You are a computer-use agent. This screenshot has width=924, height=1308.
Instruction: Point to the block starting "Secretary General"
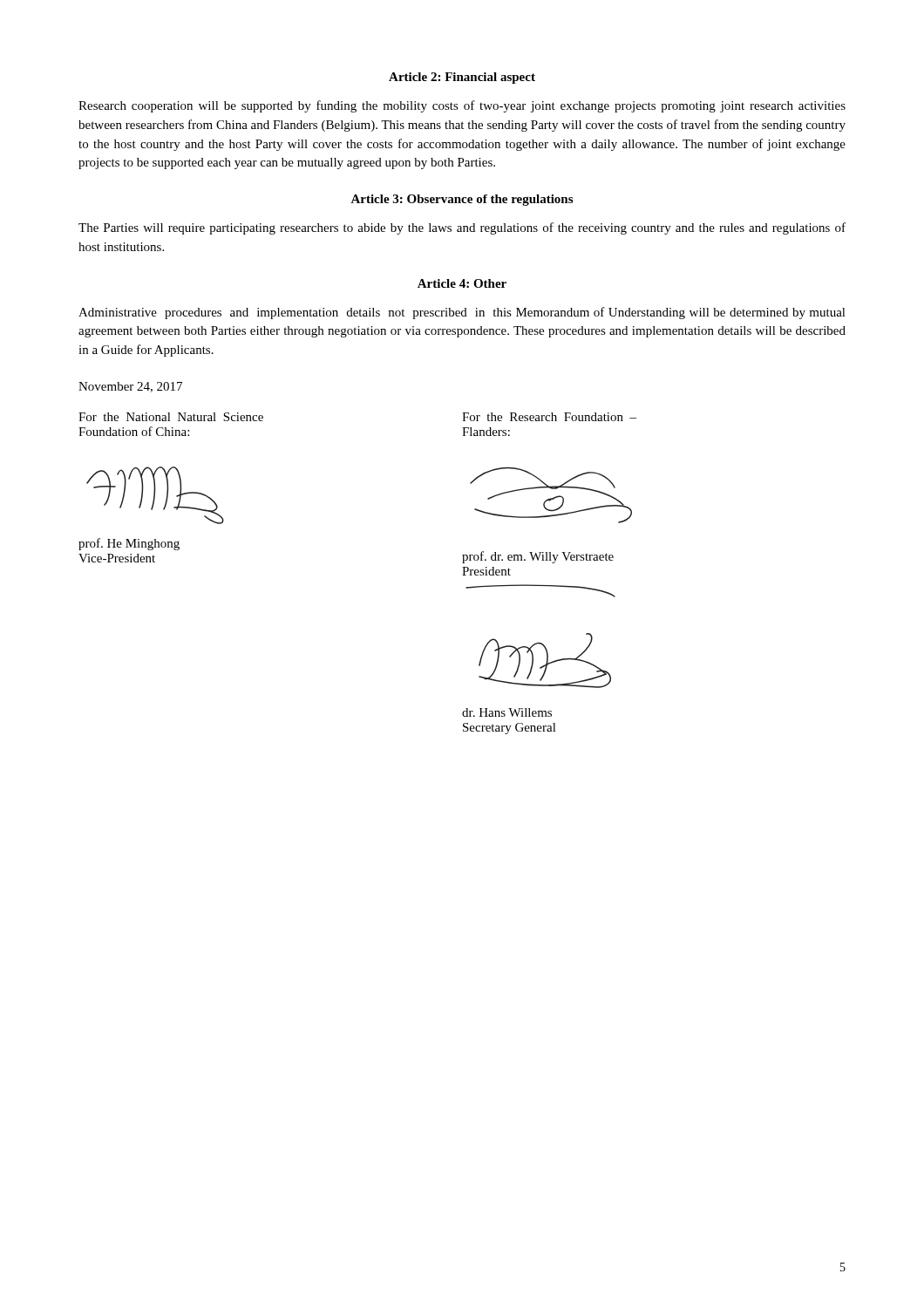(509, 727)
